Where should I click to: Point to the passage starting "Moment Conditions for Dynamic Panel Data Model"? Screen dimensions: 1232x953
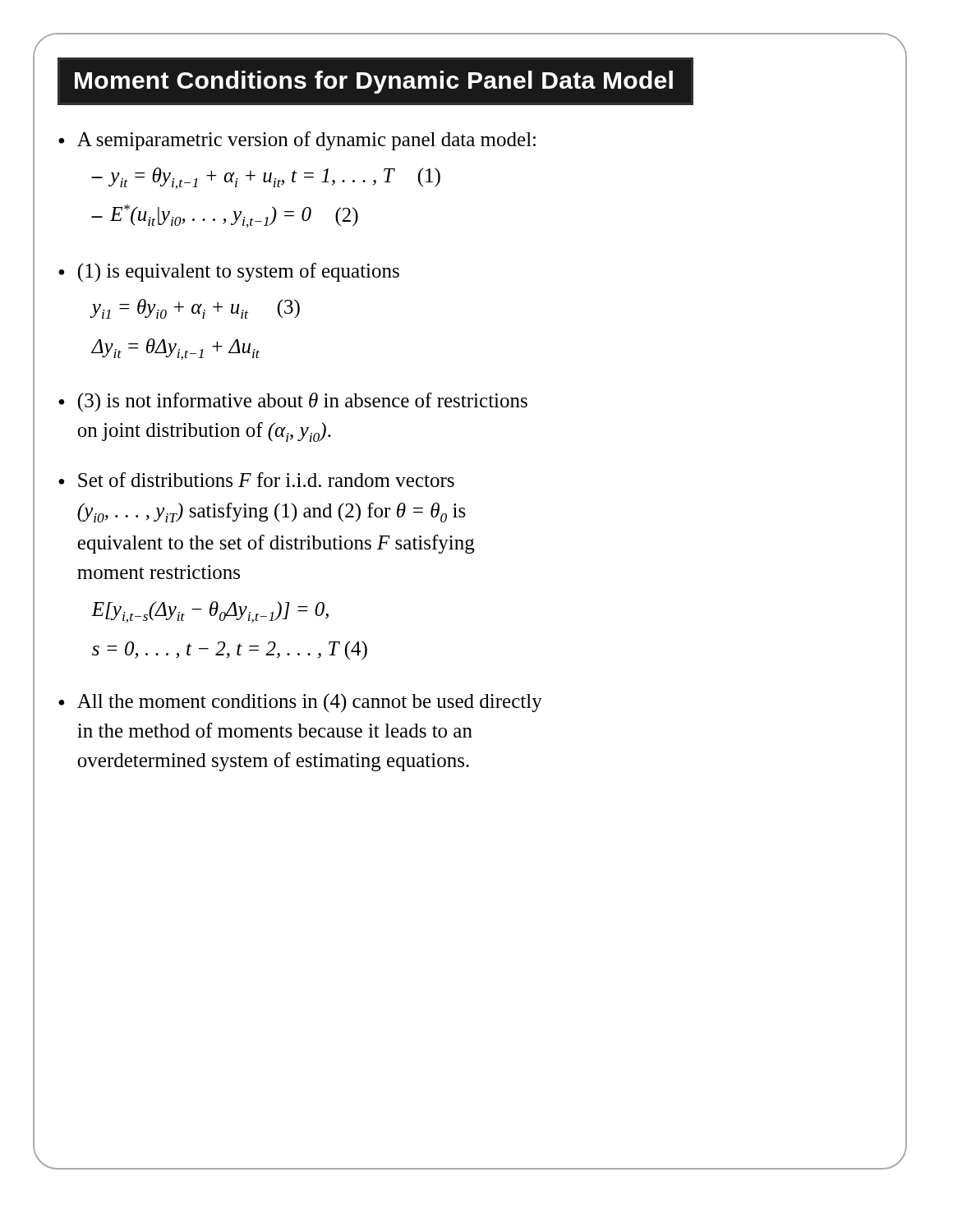point(374,80)
